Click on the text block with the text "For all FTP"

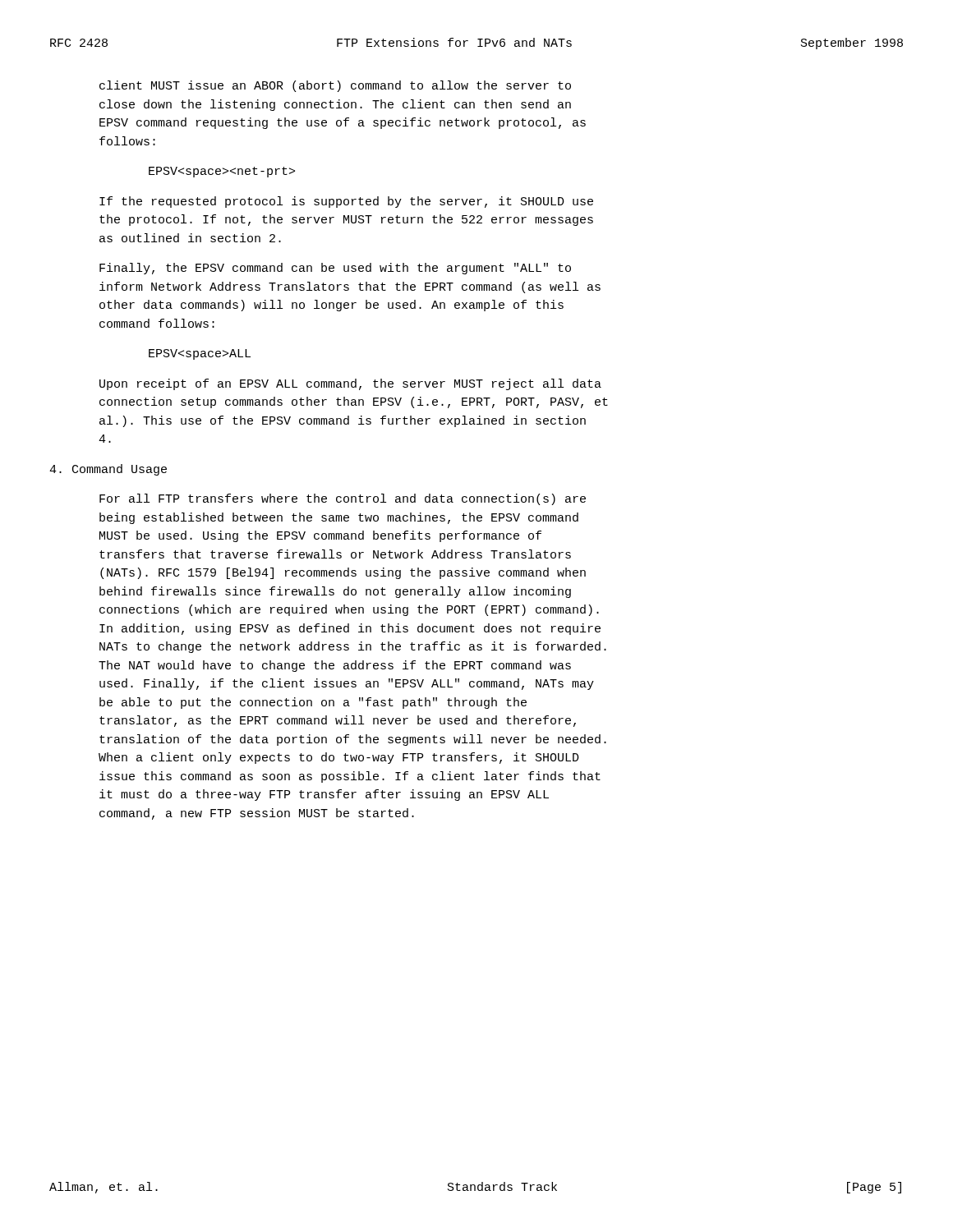click(476, 658)
